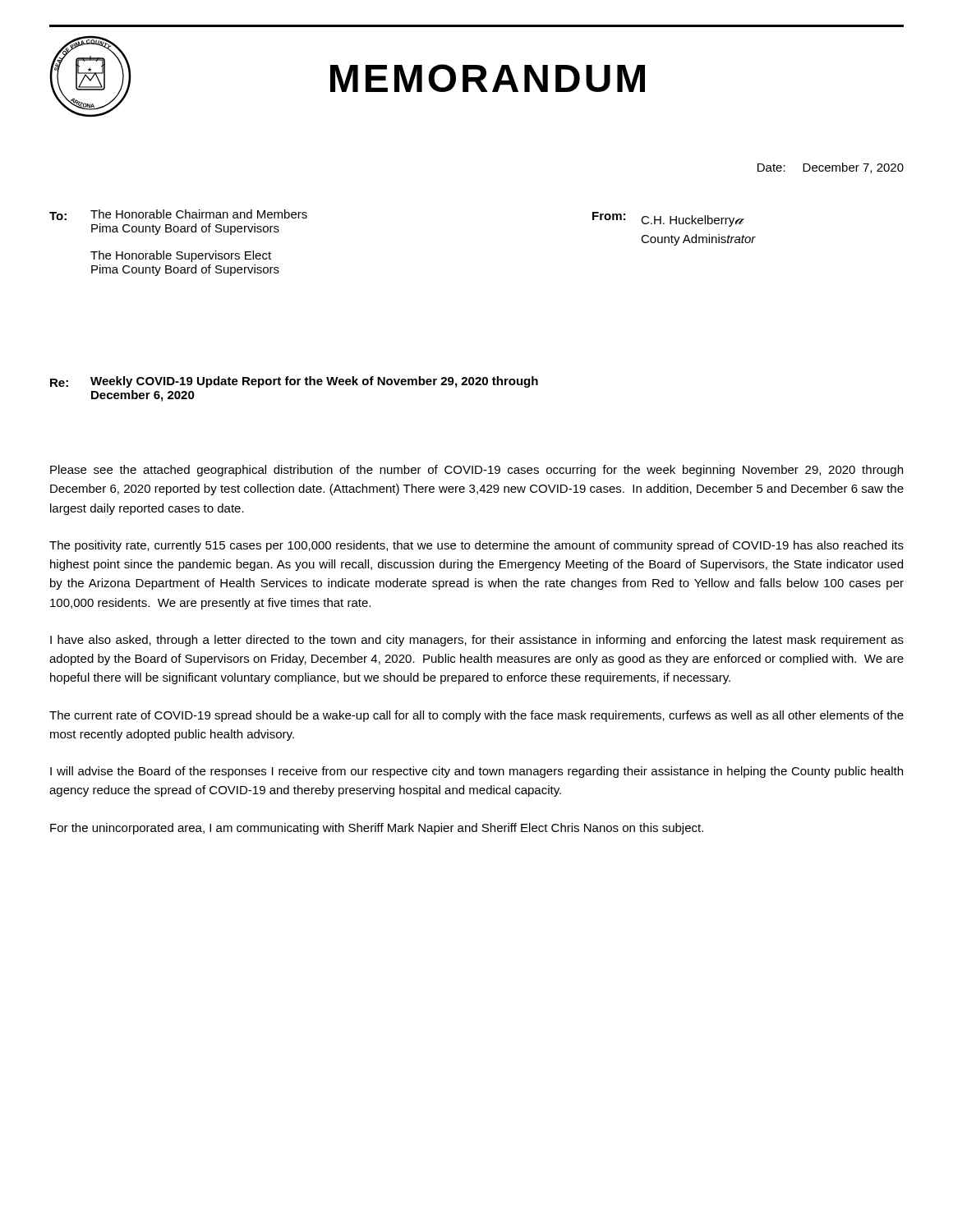Locate the block of text that opens with "I will advise the Board of the responses"
The height and width of the screenshot is (1232, 953).
point(476,780)
